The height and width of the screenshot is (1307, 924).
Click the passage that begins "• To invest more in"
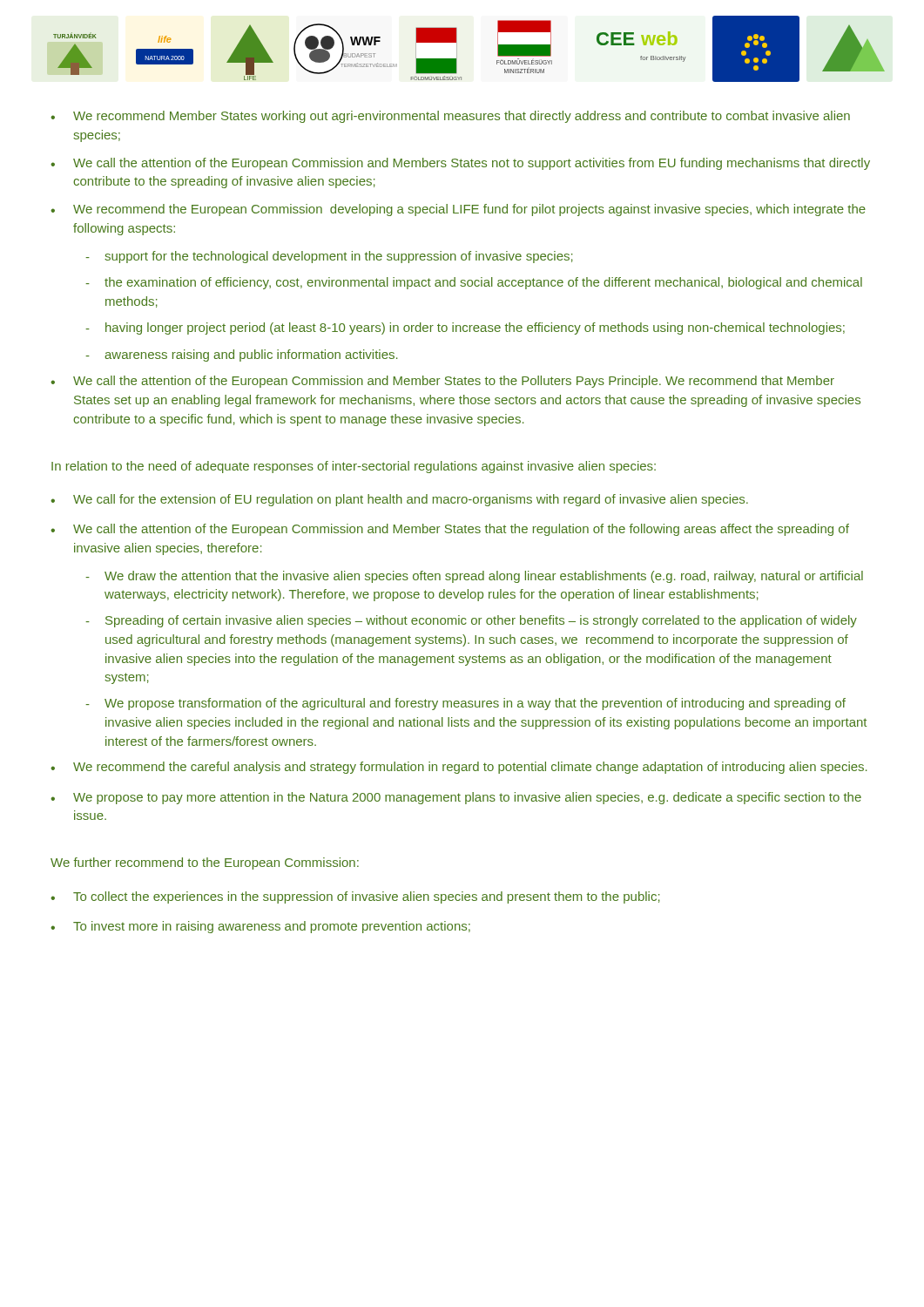pos(261,927)
